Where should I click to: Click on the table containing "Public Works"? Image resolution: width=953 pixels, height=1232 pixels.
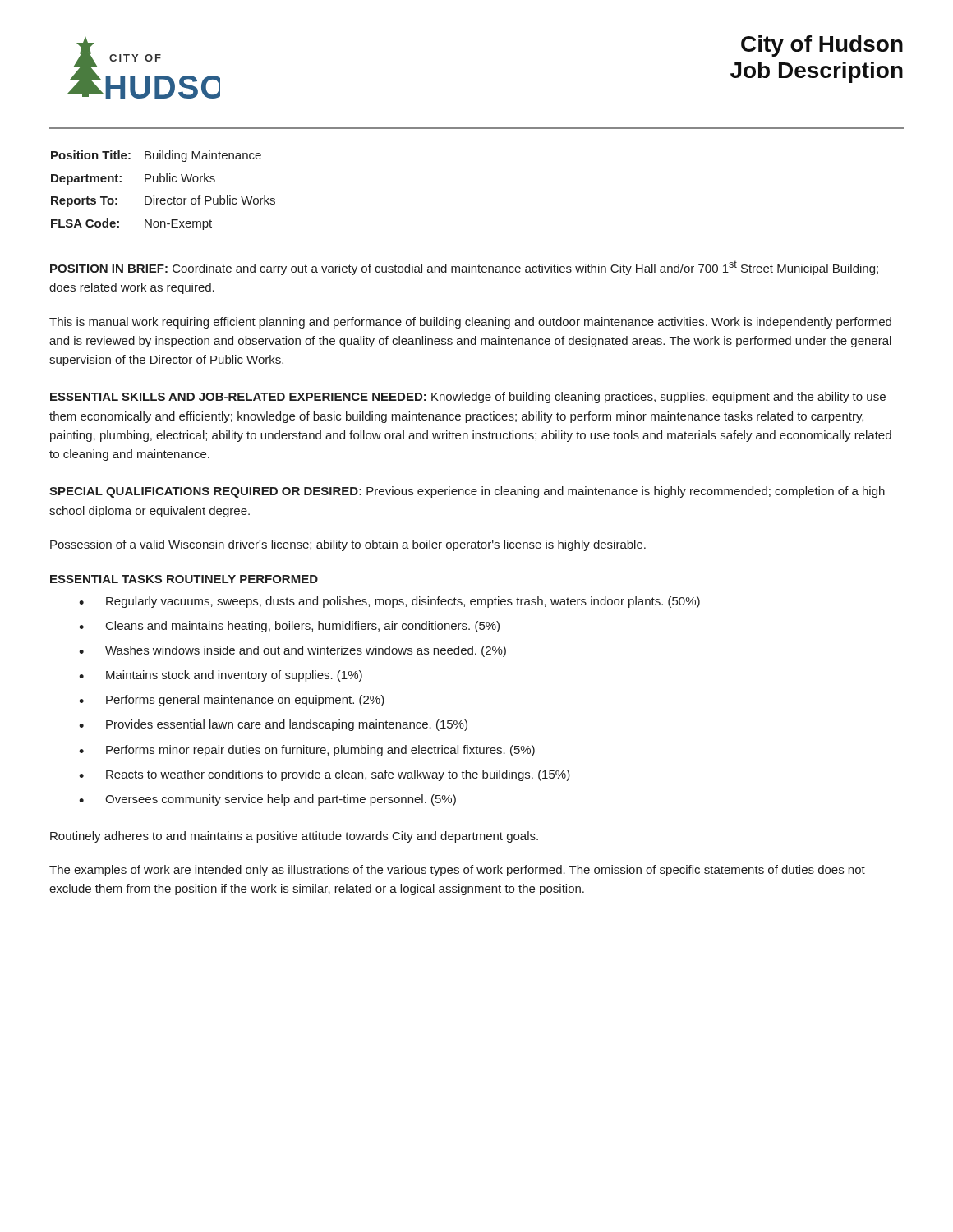[476, 189]
